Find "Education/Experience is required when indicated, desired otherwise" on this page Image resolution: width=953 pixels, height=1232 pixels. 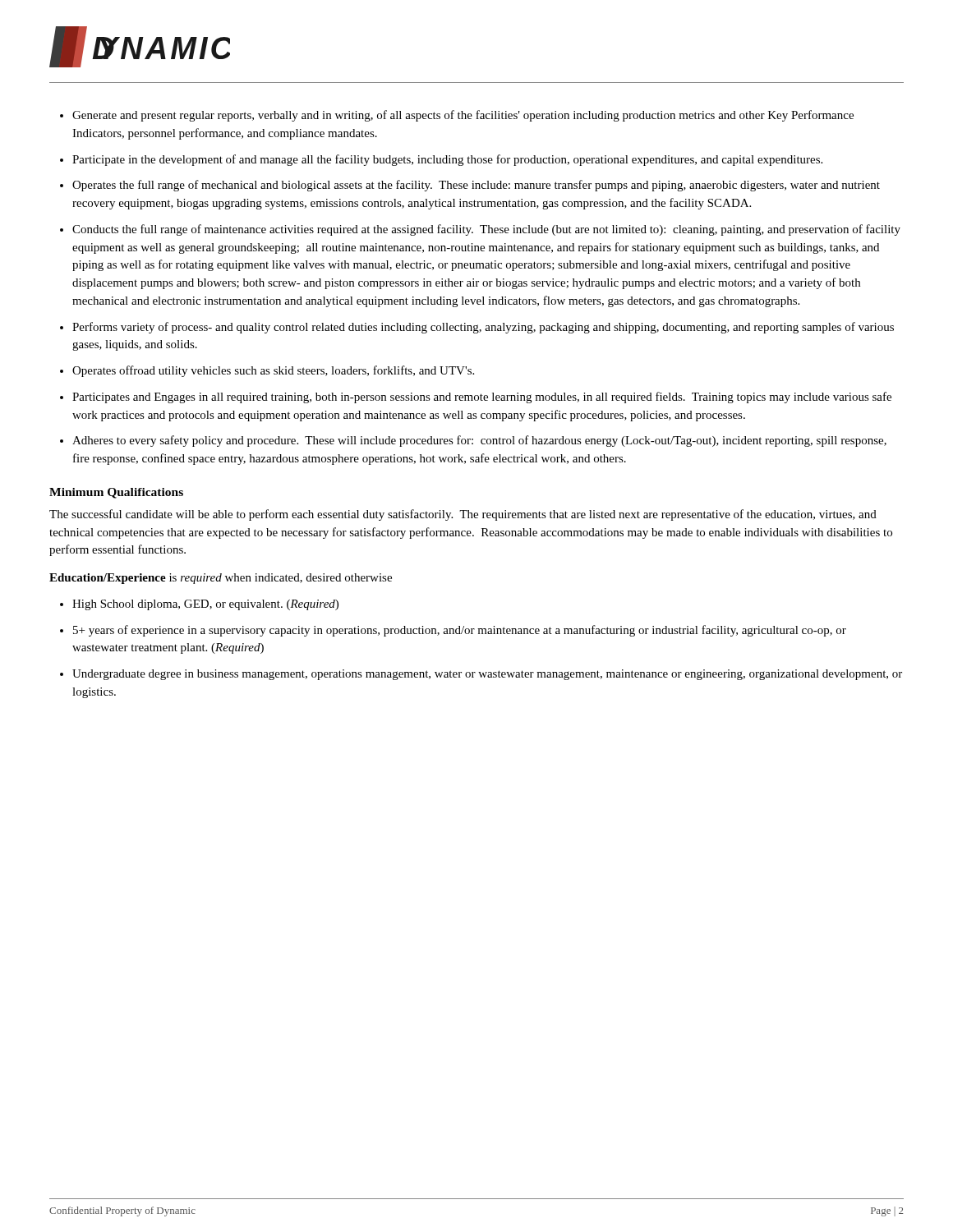221,577
